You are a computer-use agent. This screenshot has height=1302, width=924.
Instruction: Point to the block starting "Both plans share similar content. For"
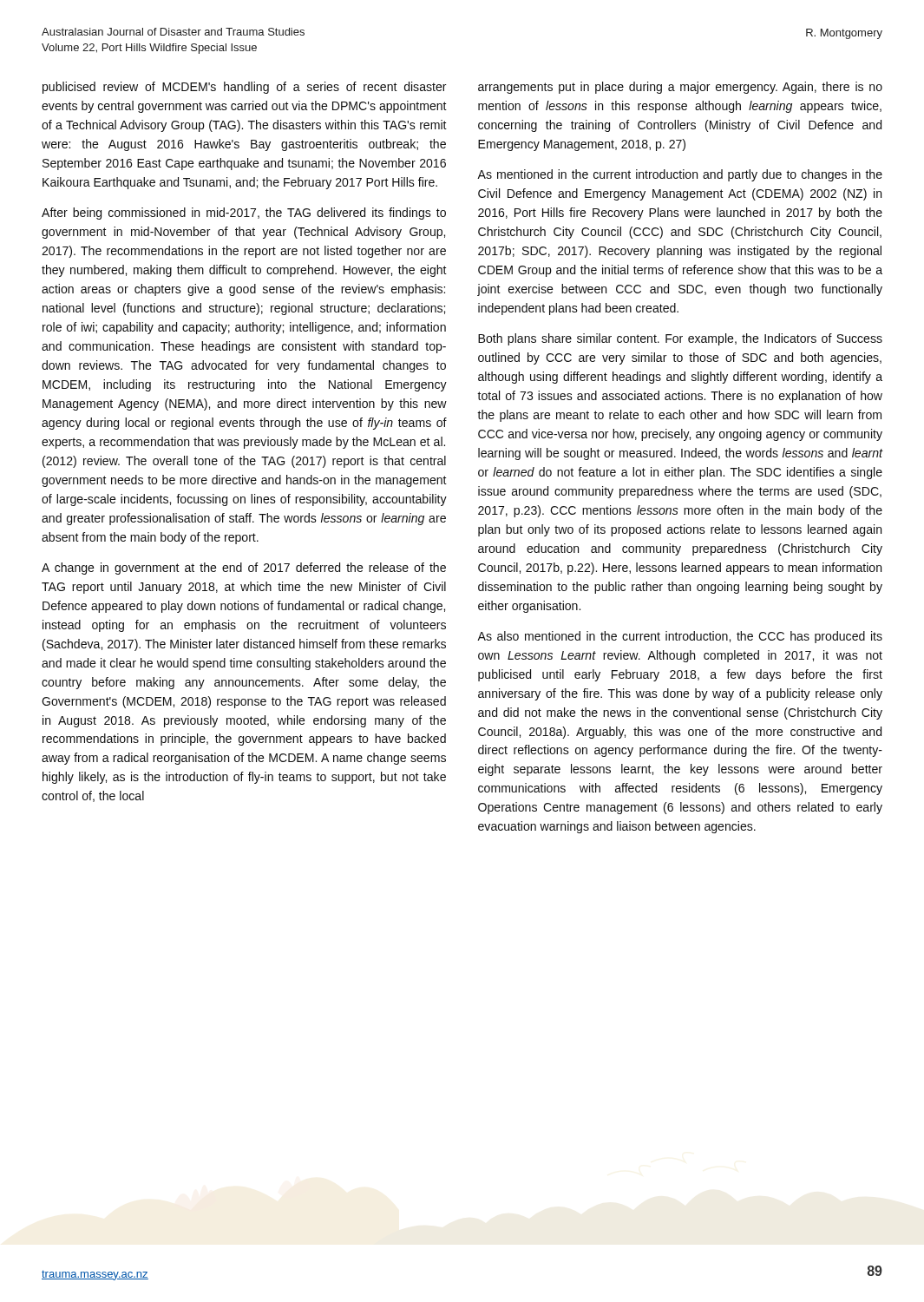pyautogui.click(x=680, y=473)
